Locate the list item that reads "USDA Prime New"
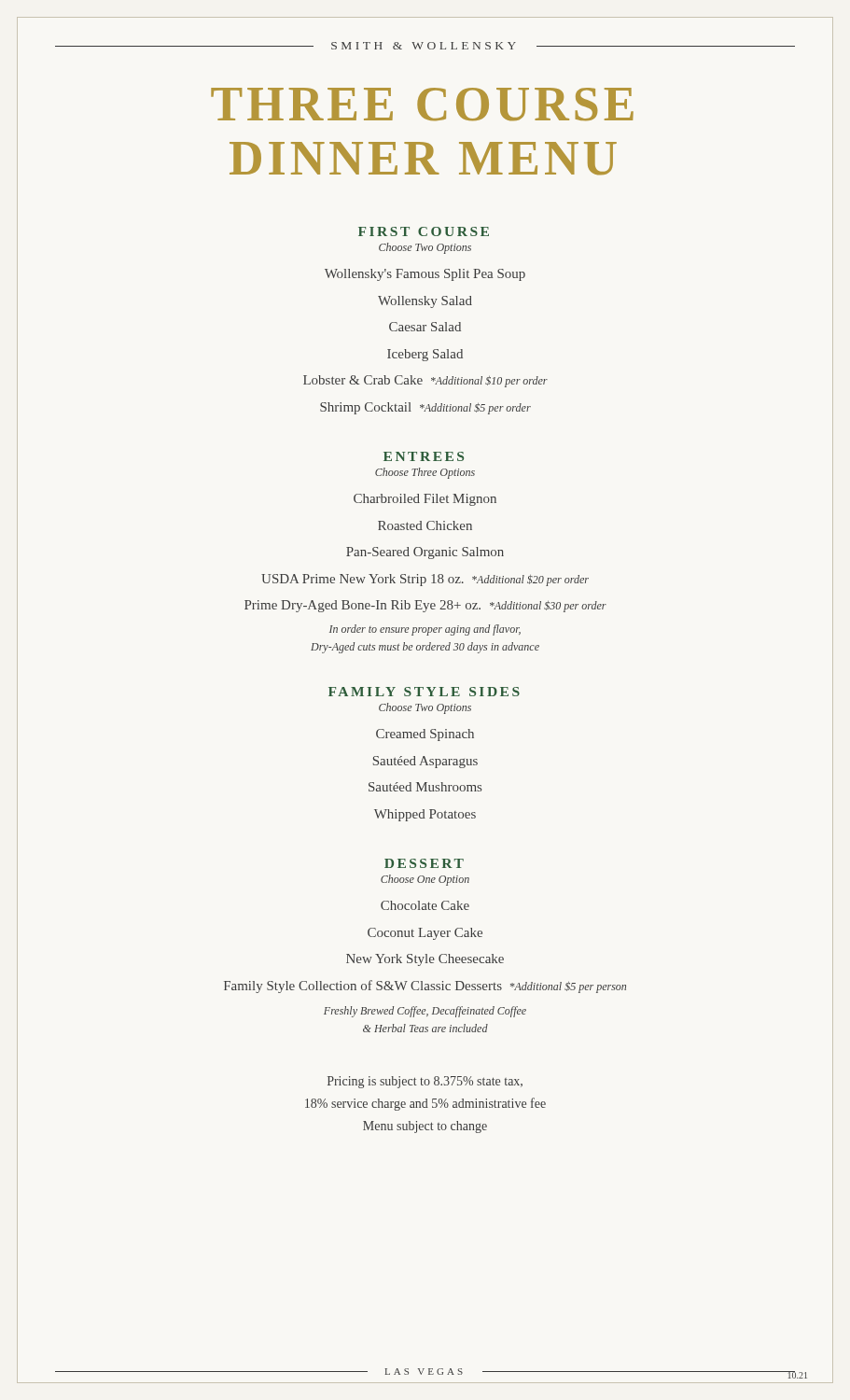Screen dimensions: 1400x850 pyautogui.click(x=425, y=579)
